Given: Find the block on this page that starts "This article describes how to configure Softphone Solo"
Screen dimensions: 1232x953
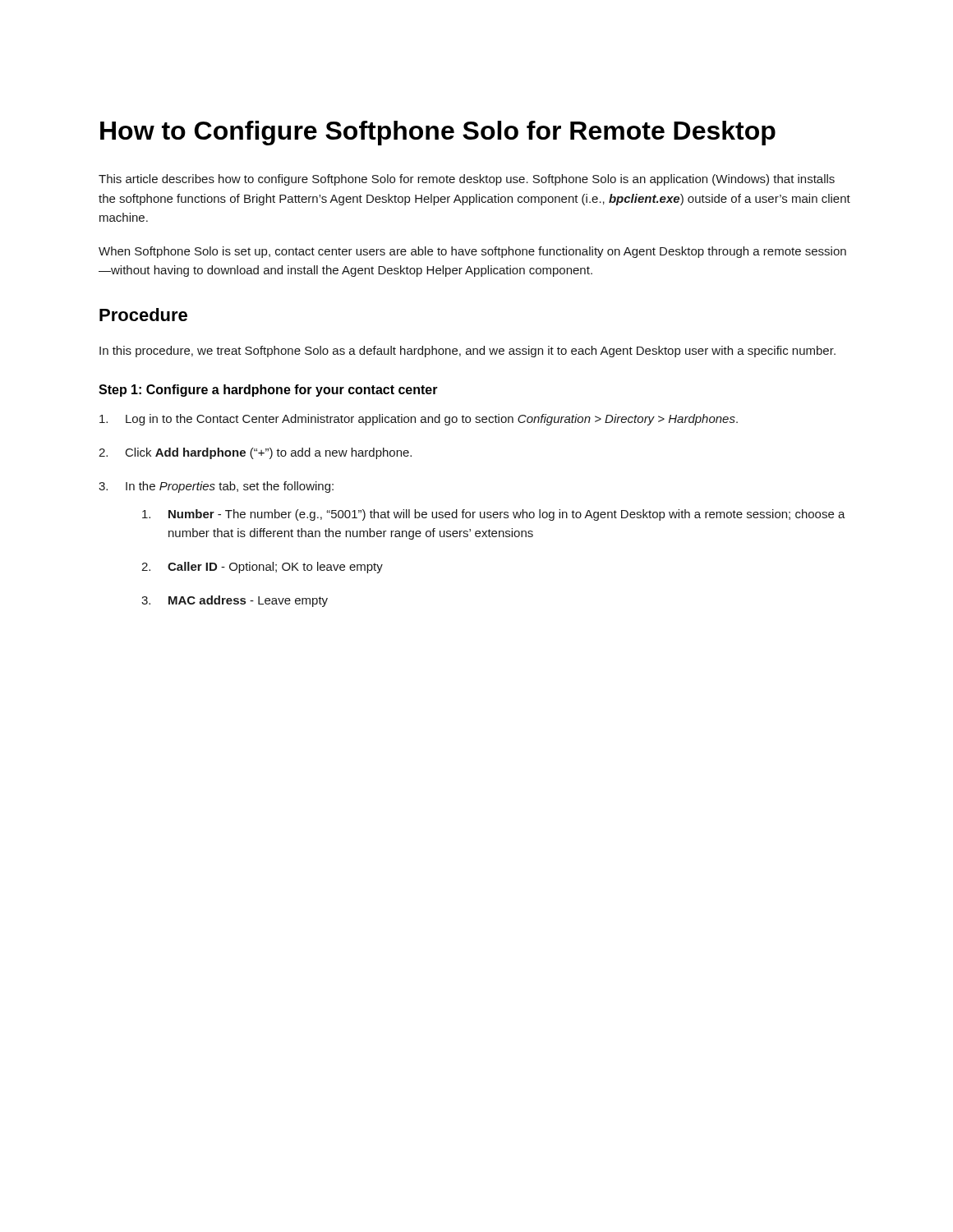Looking at the screenshot, I should [x=474, y=198].
